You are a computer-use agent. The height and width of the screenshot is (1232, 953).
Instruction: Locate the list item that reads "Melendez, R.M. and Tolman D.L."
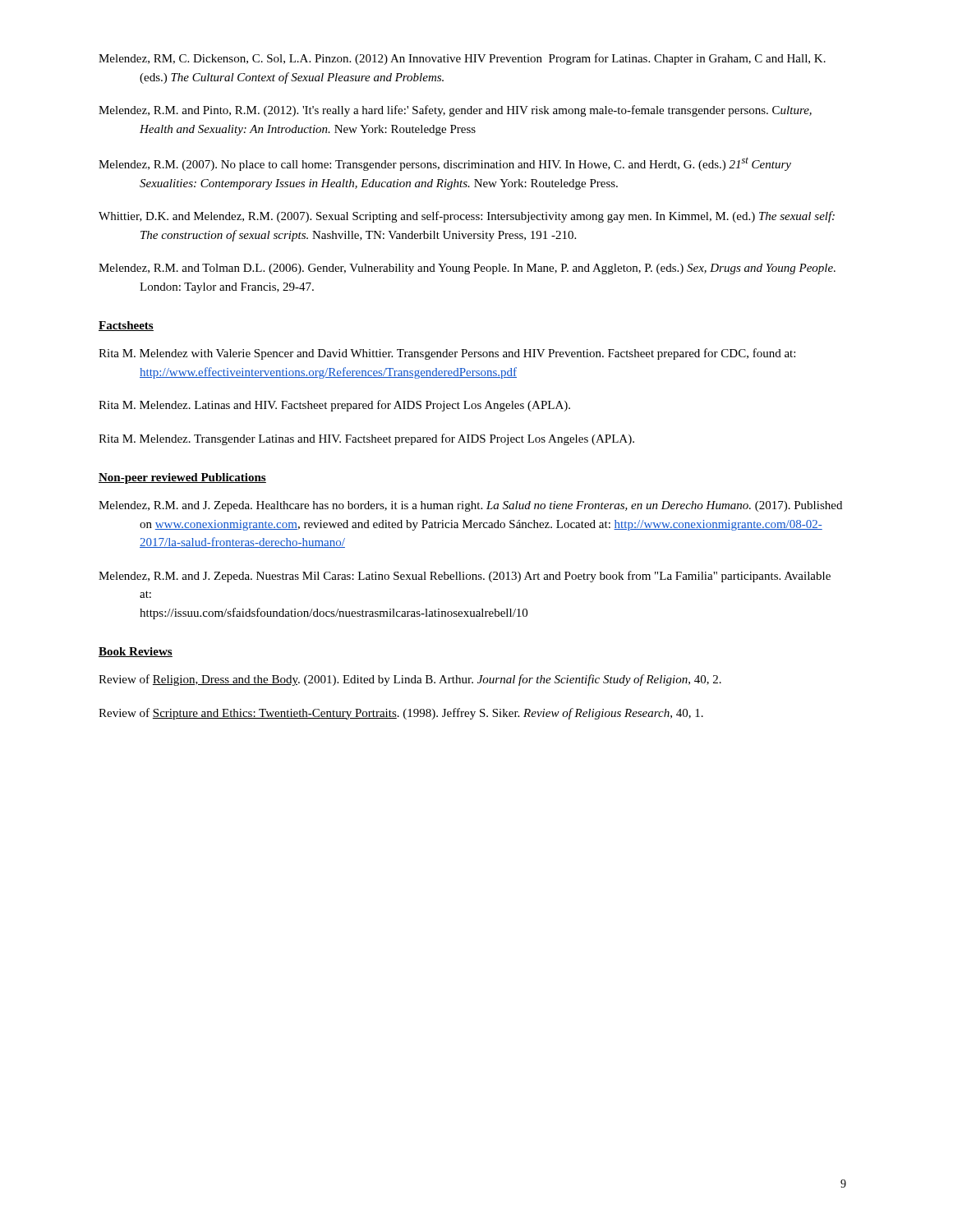467,277
